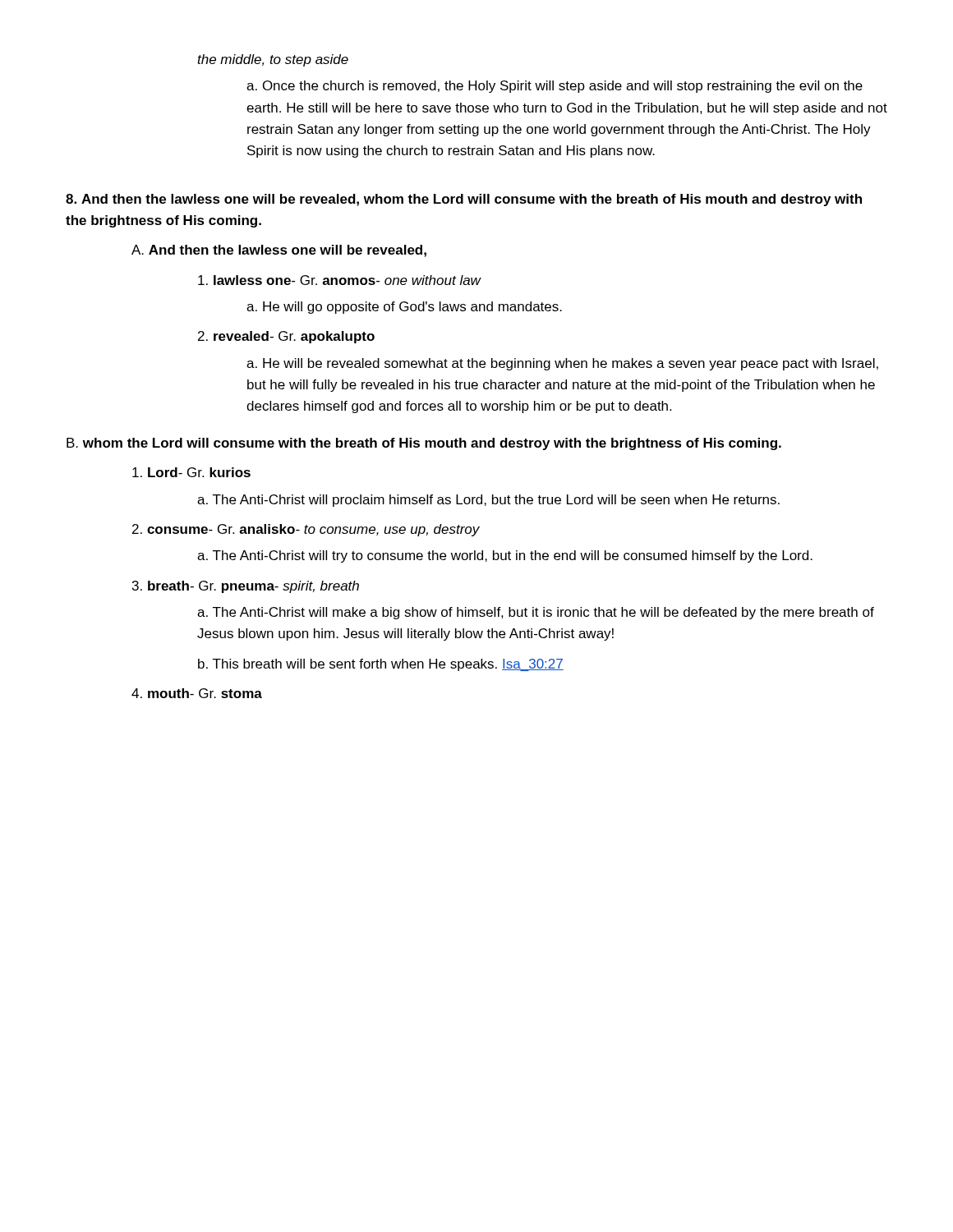Viewport: 953px width, 1232px height.
Task: Where is the passage that starts "a. The Anti-Christ will make a big show"?
Action: pos(535,623)
